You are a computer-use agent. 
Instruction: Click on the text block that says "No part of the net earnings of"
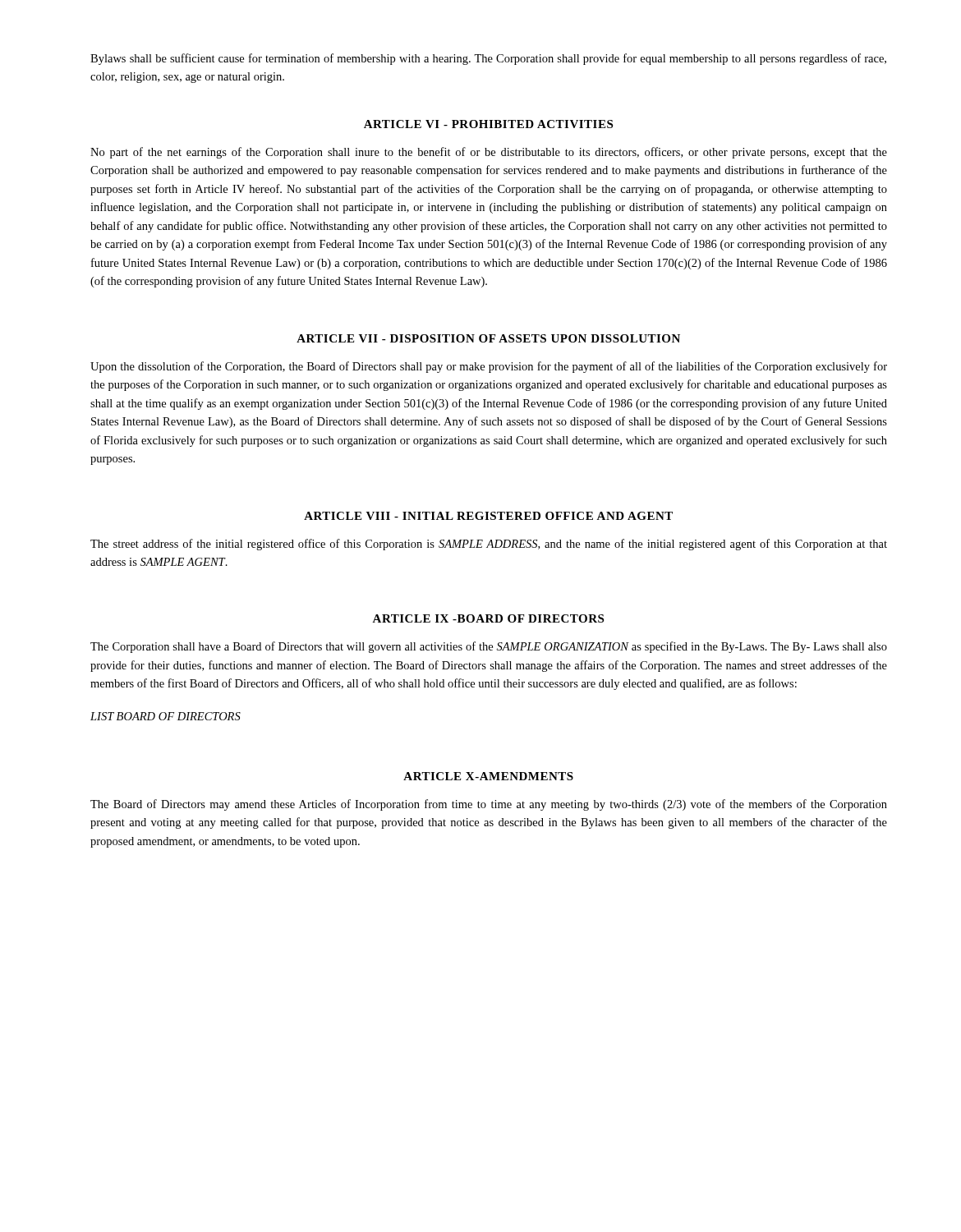489,217
